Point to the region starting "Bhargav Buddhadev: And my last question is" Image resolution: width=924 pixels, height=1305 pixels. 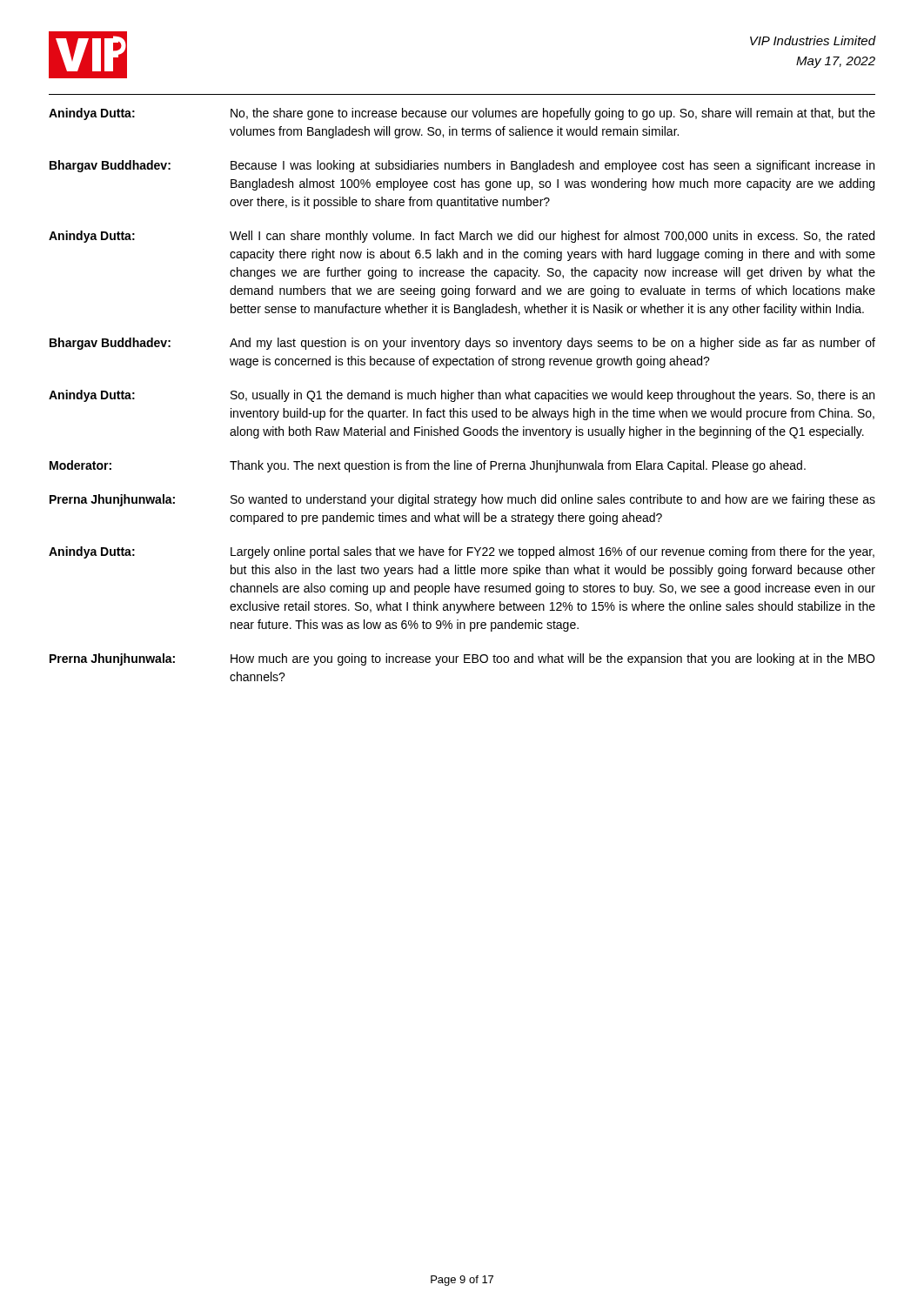[462, 352]
